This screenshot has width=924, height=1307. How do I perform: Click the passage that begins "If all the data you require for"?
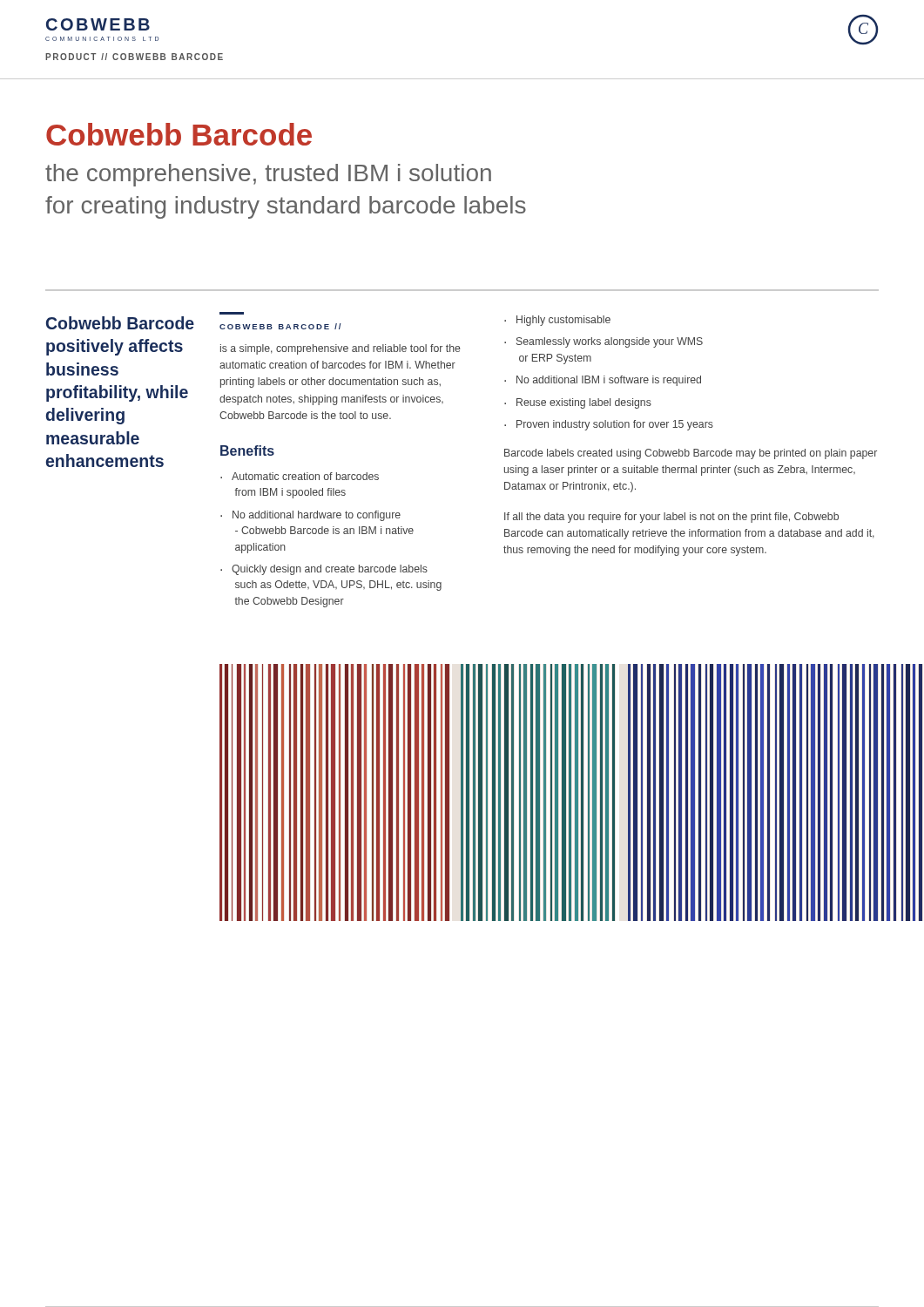point(689,534)
